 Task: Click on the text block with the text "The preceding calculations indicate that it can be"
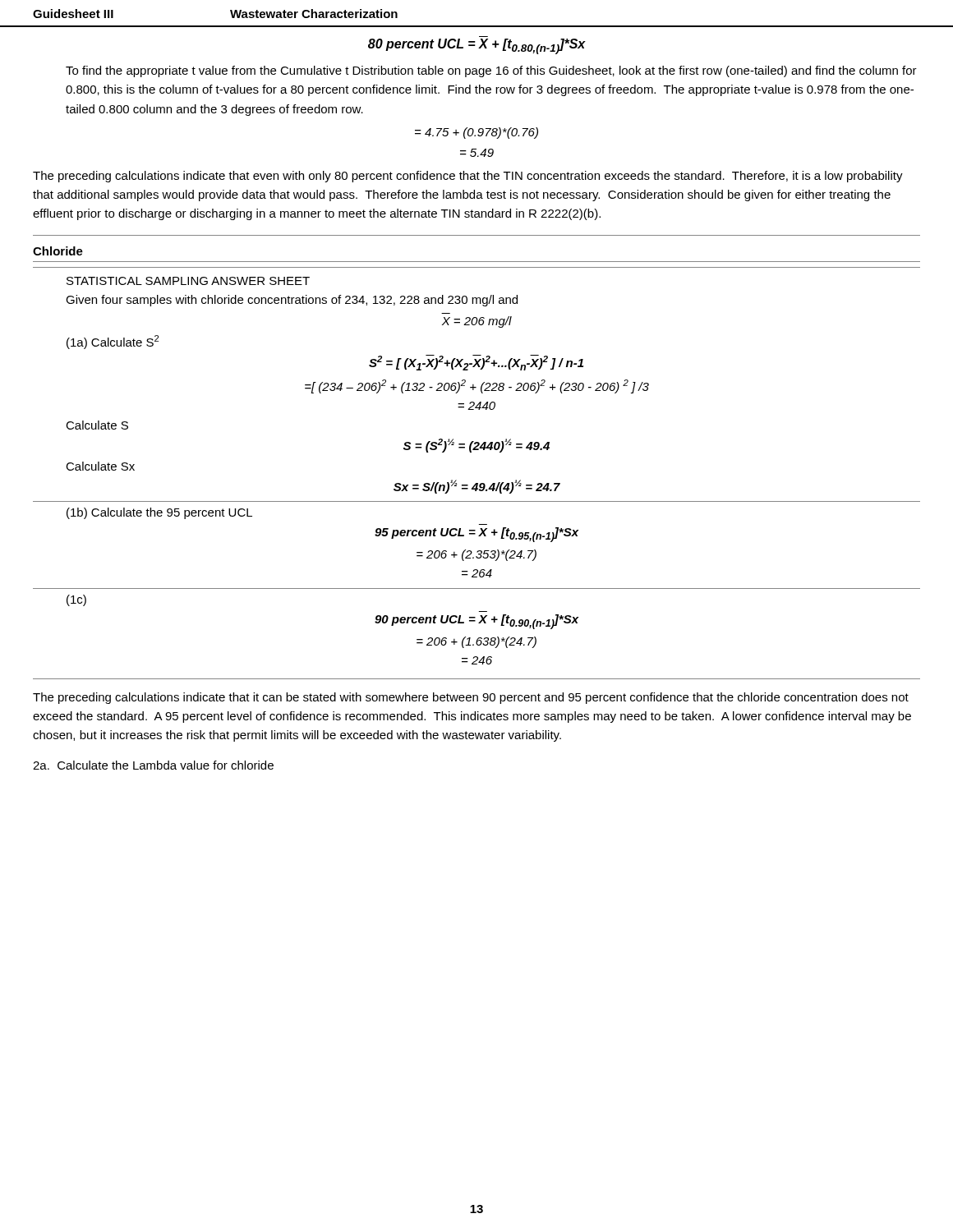(x=472, y=716)
